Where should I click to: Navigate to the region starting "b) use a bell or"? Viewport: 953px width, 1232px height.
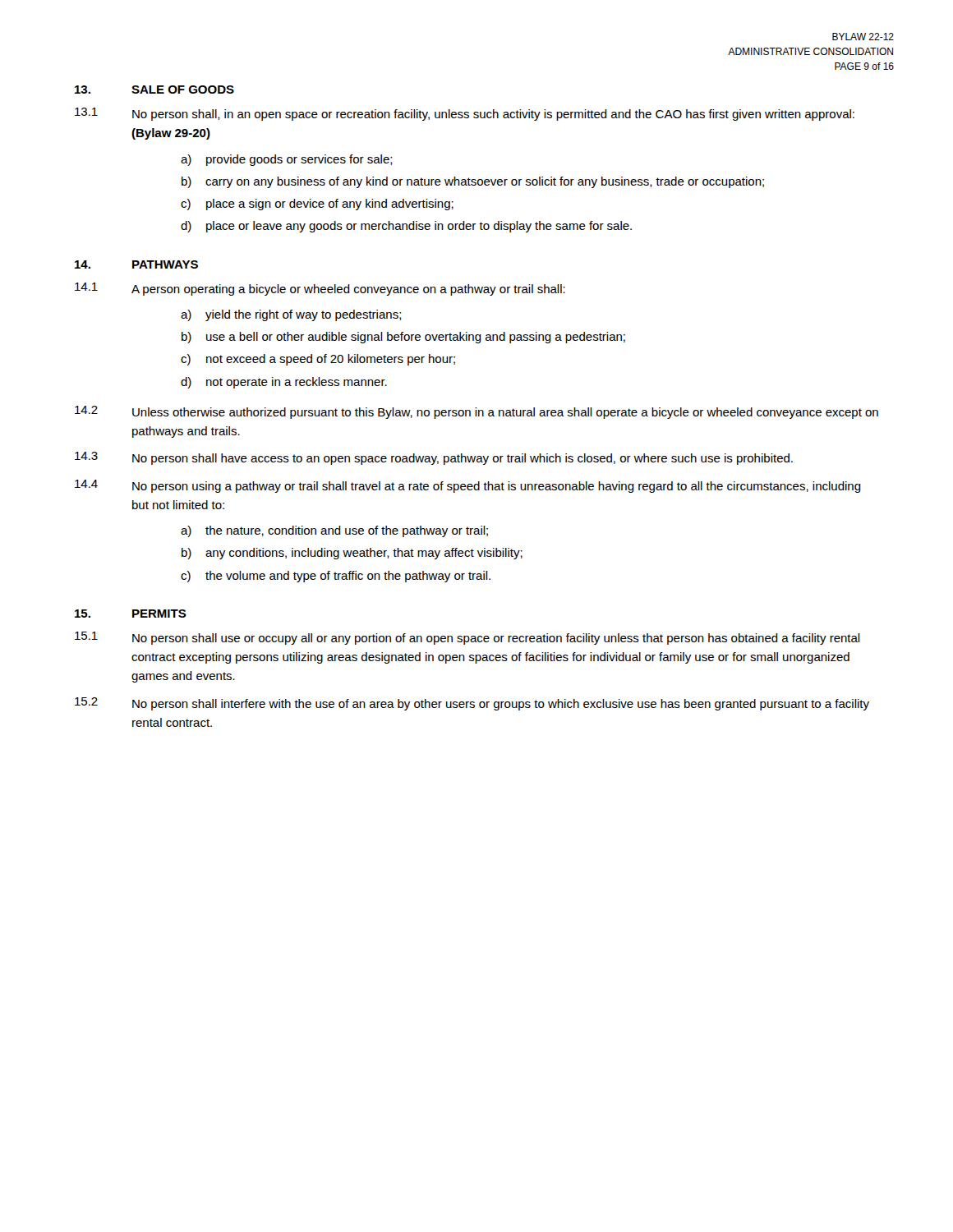[530, 336]
